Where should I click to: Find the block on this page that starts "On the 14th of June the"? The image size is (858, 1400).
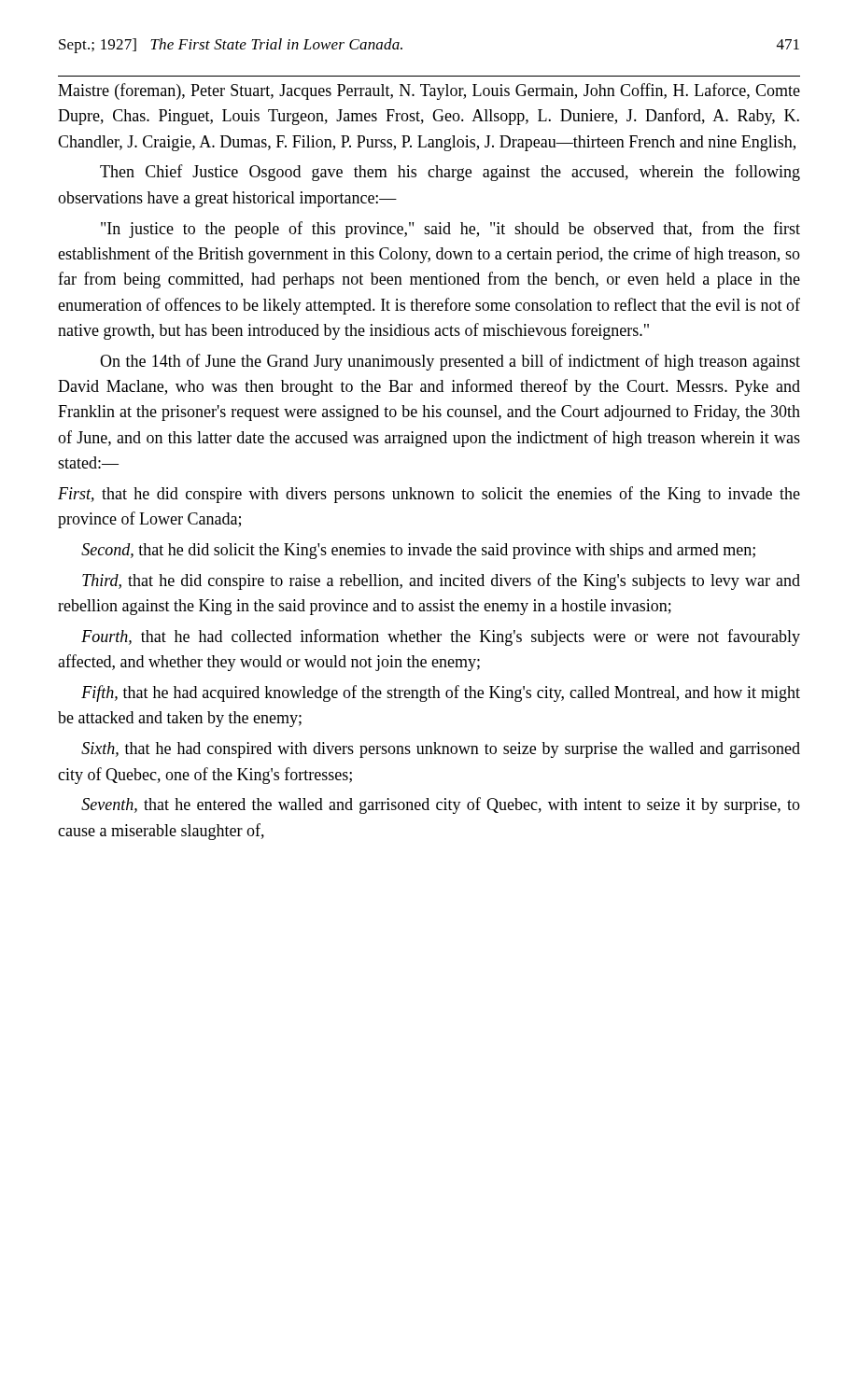[x=429, y=413]
